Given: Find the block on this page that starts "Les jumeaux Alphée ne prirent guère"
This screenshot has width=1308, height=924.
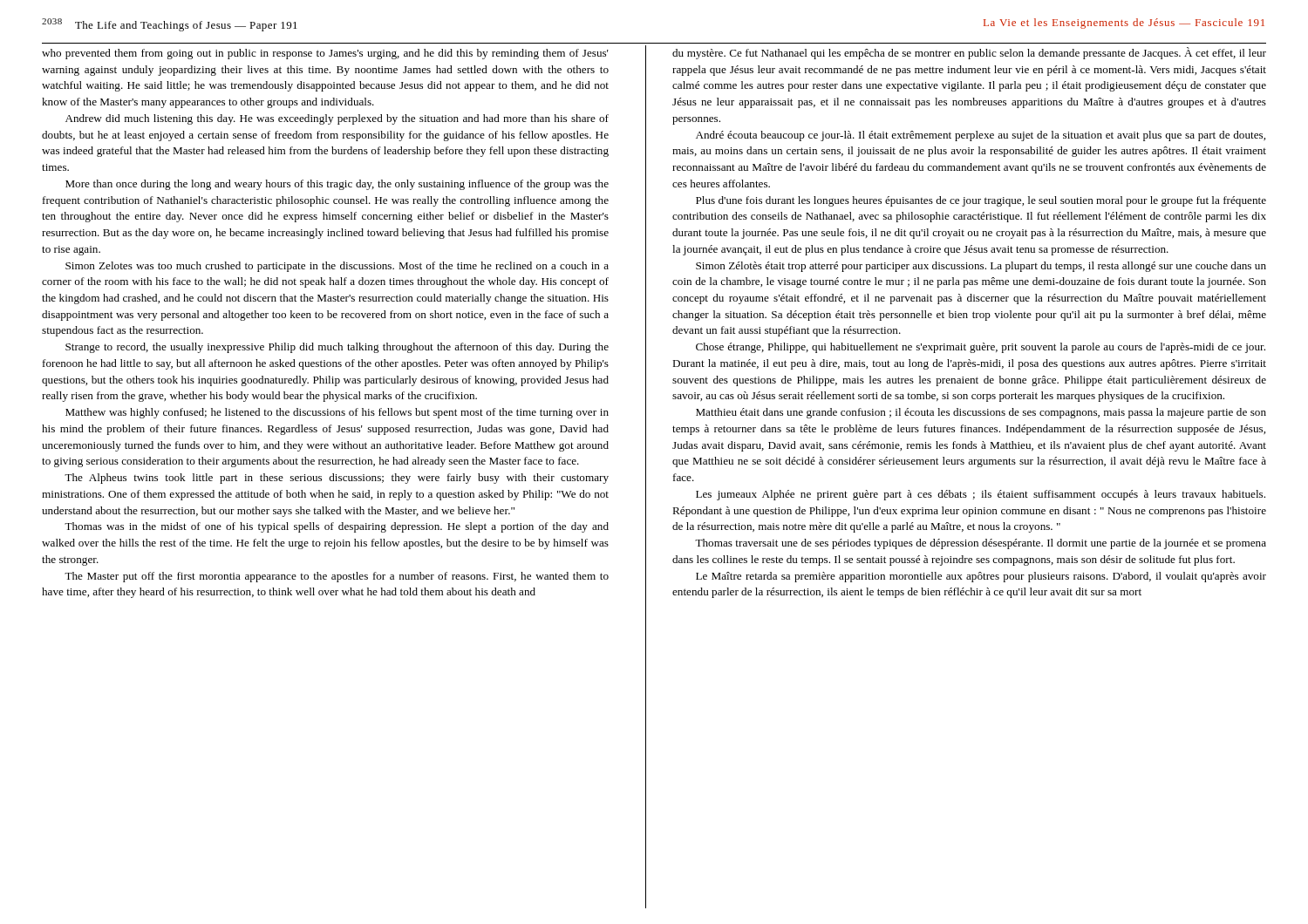Looking at the screenshot, I should pyautogui.click(x=969, y=511).
